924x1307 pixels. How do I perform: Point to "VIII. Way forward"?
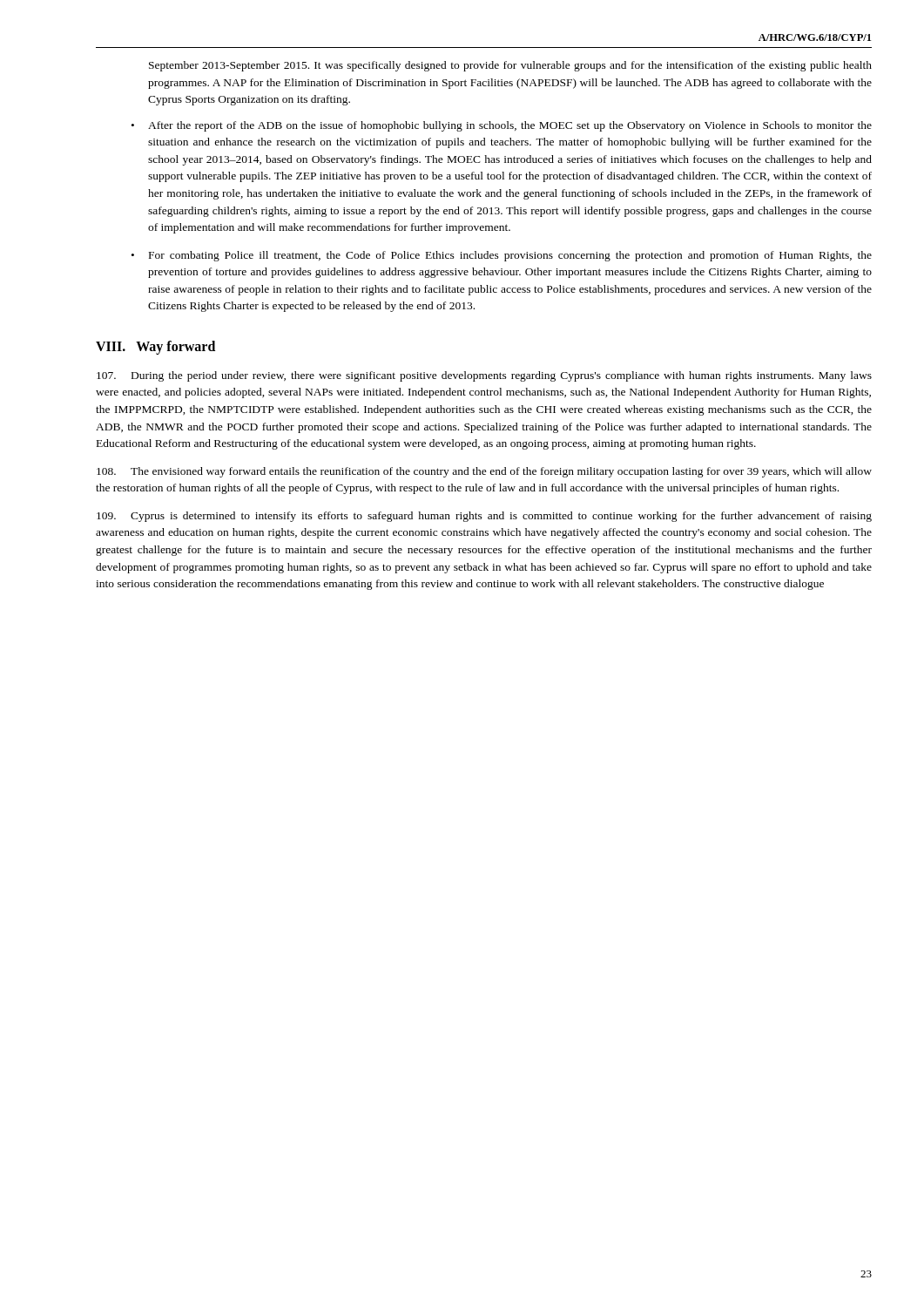156,347
